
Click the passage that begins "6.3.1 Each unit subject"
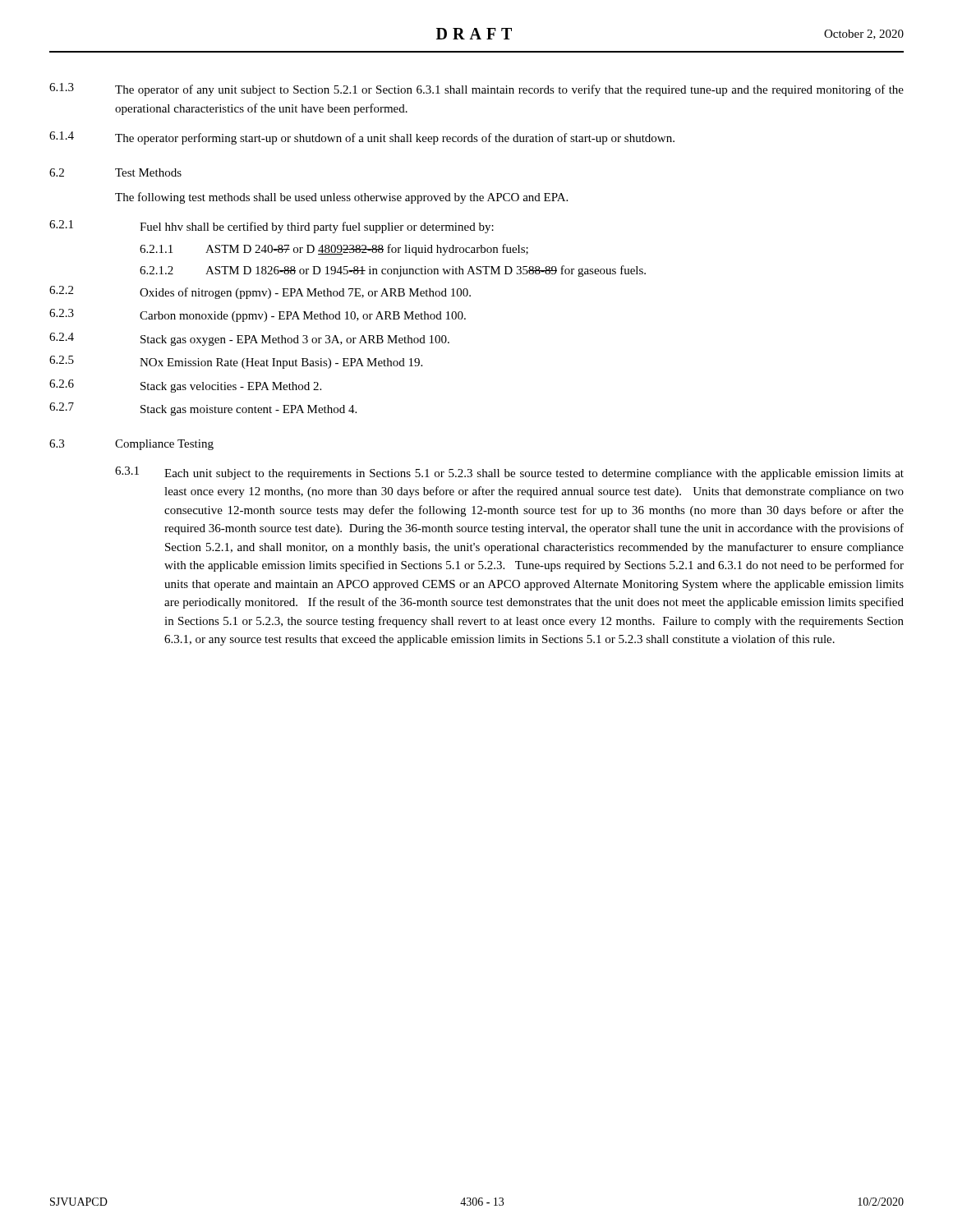[509, 556]
